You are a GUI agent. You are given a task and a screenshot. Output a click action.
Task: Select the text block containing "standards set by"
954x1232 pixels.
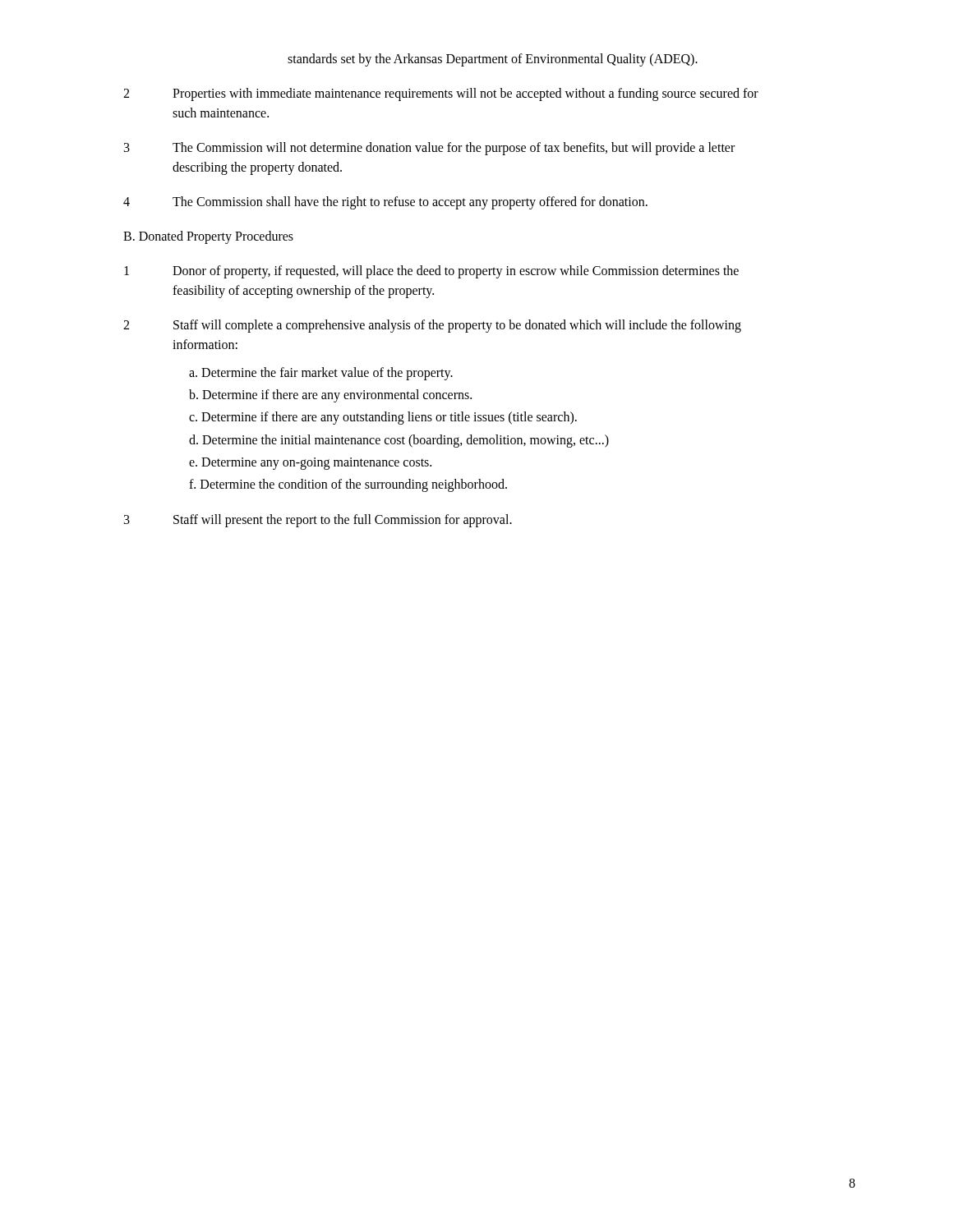coord(493,59)
